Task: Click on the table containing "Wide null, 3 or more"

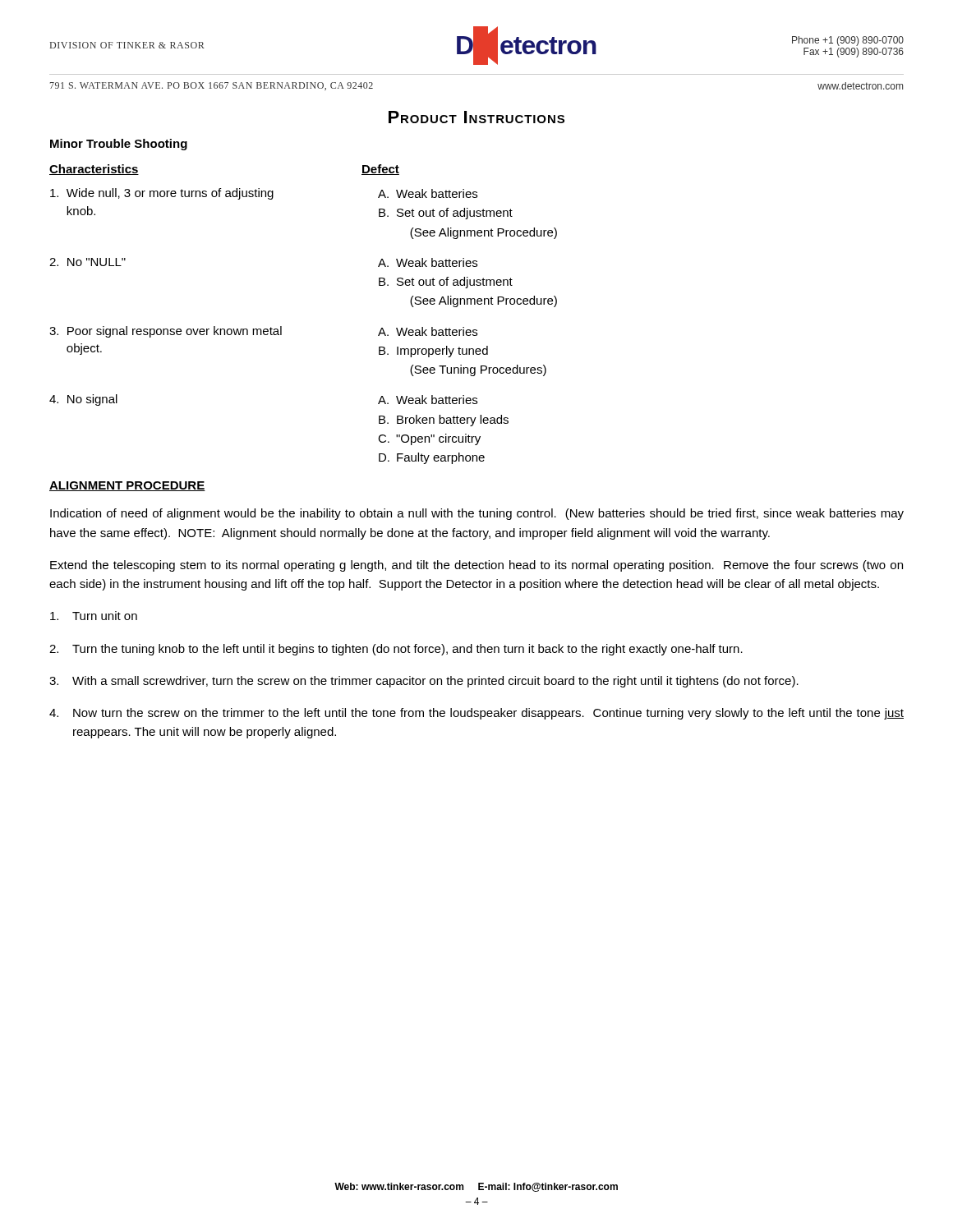Action: (476, 325)
